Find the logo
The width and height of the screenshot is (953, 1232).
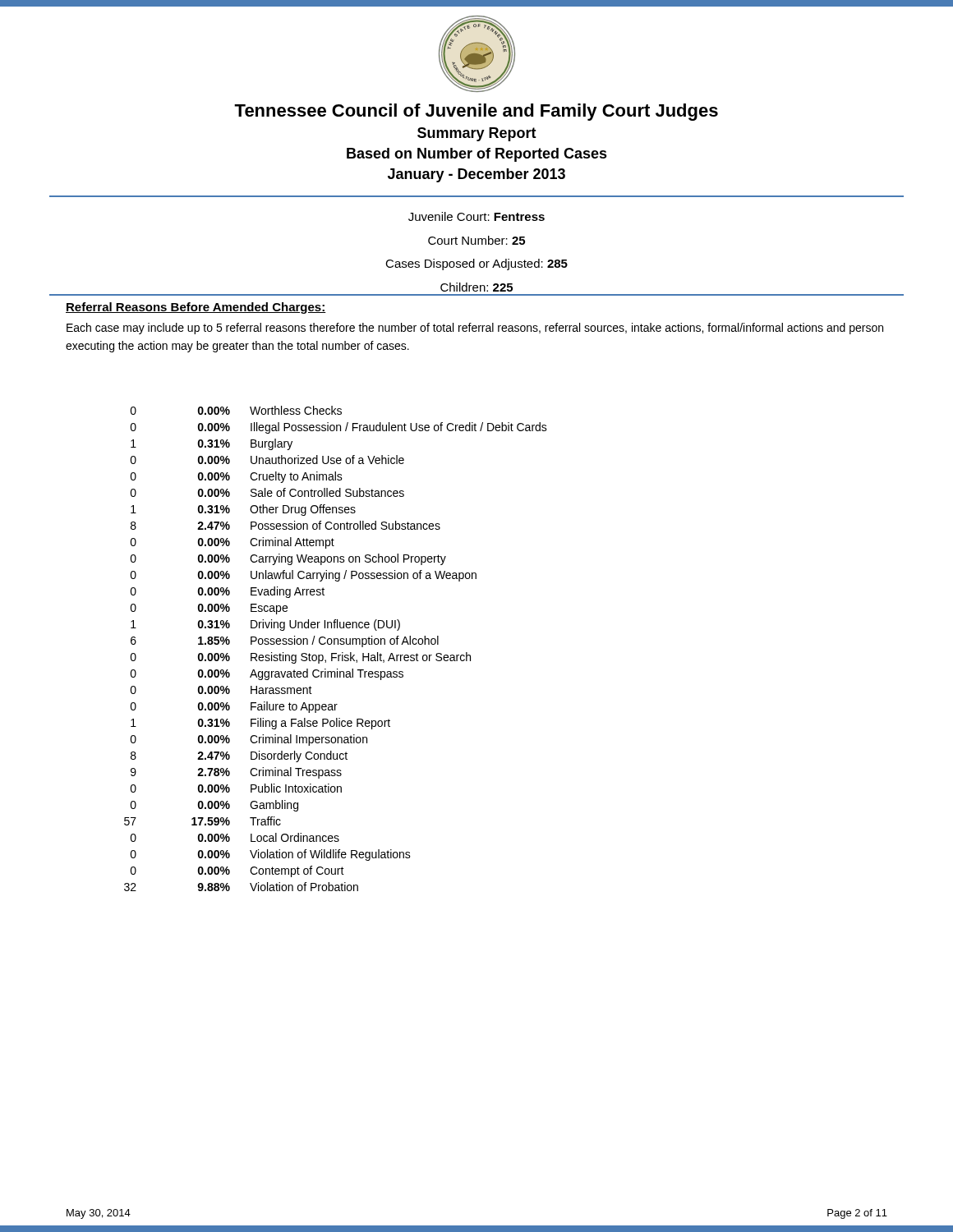(476, 54)
